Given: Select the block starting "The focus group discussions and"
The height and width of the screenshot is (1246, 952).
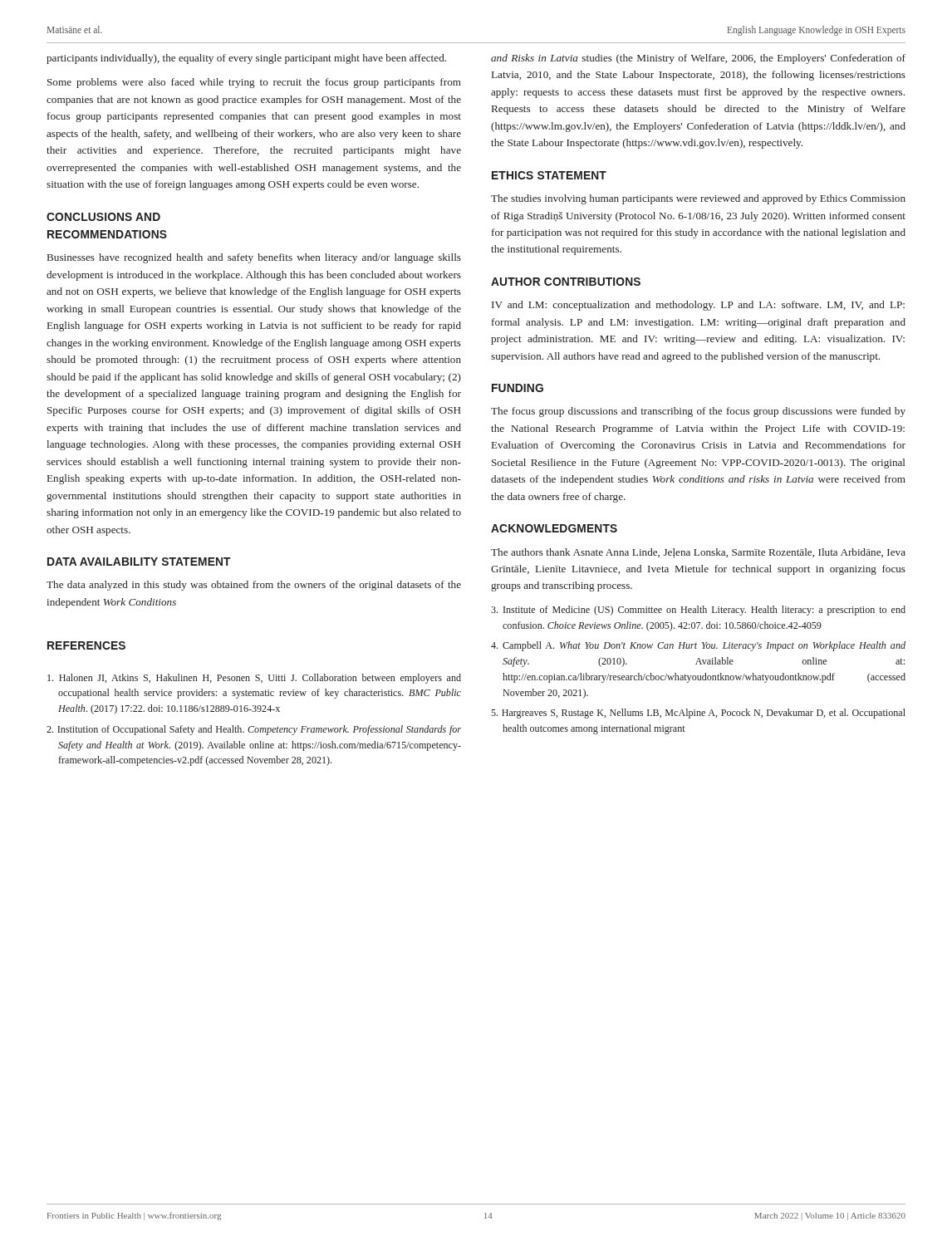Looking at the screenshot, I should point(698,454).
